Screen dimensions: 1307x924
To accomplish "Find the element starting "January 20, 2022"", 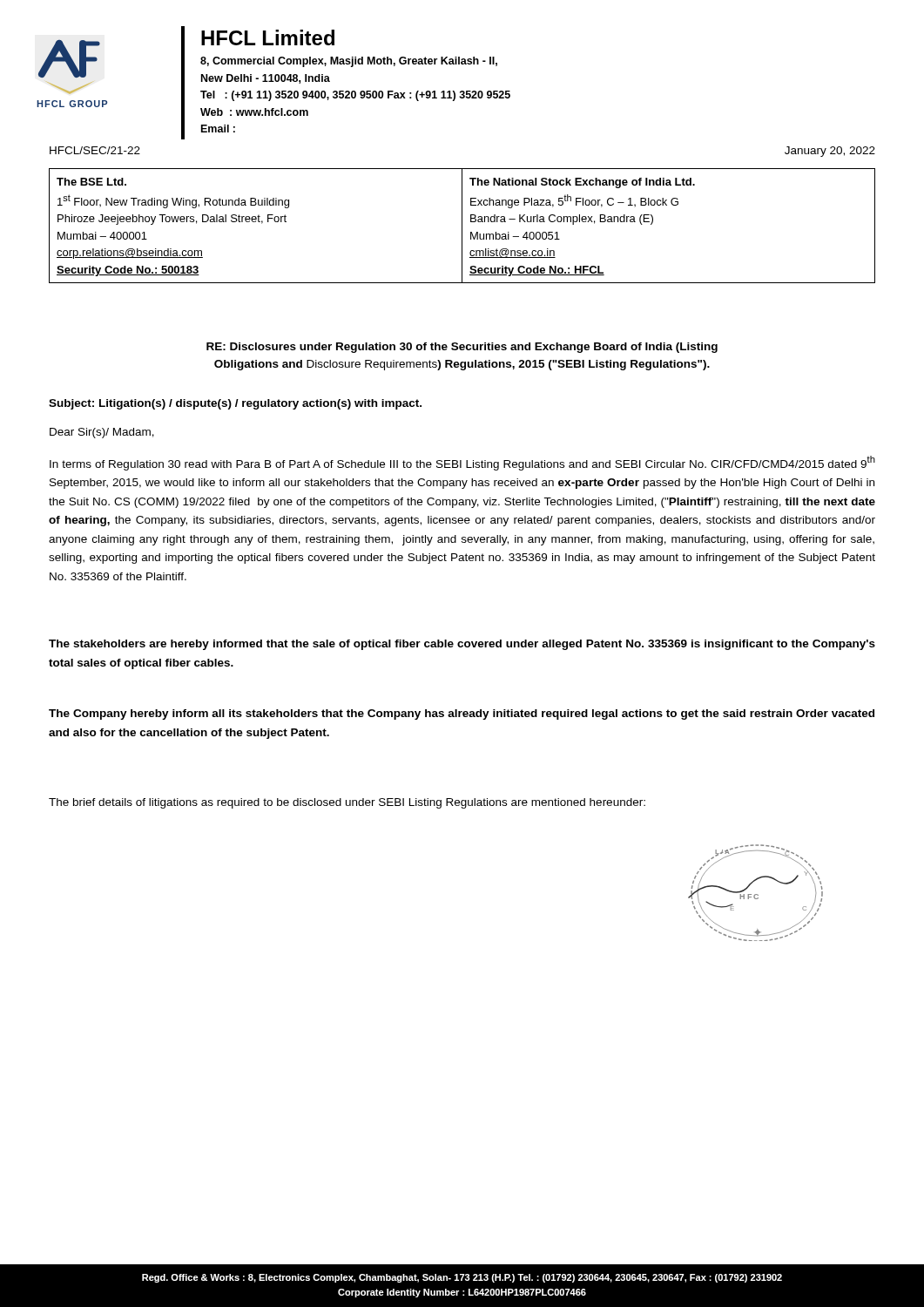I will point(830,150).
